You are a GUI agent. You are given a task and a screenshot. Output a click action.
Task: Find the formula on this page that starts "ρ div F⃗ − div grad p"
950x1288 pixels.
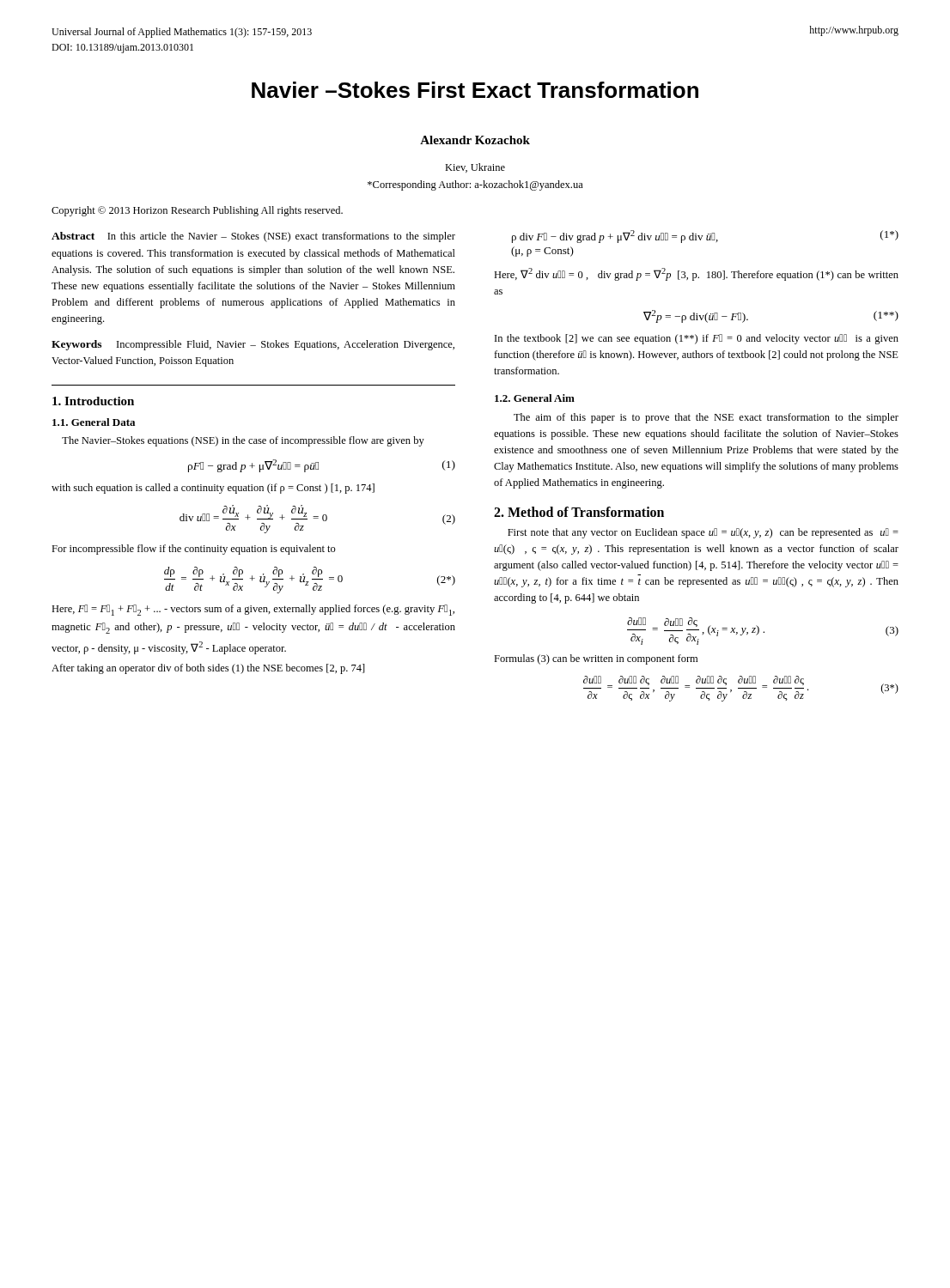696,243
